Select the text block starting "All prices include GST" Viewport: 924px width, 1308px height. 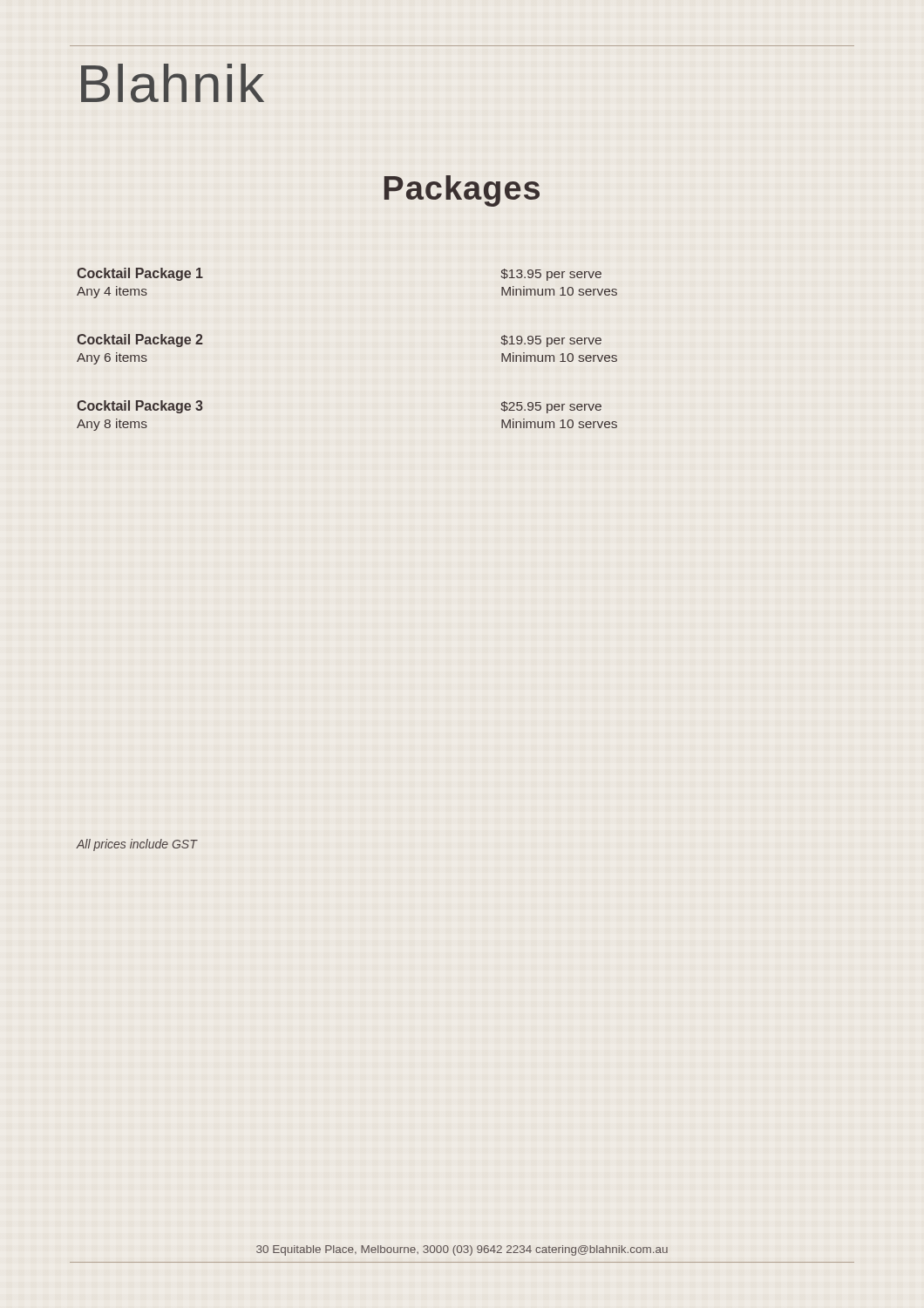coord(137,844)
